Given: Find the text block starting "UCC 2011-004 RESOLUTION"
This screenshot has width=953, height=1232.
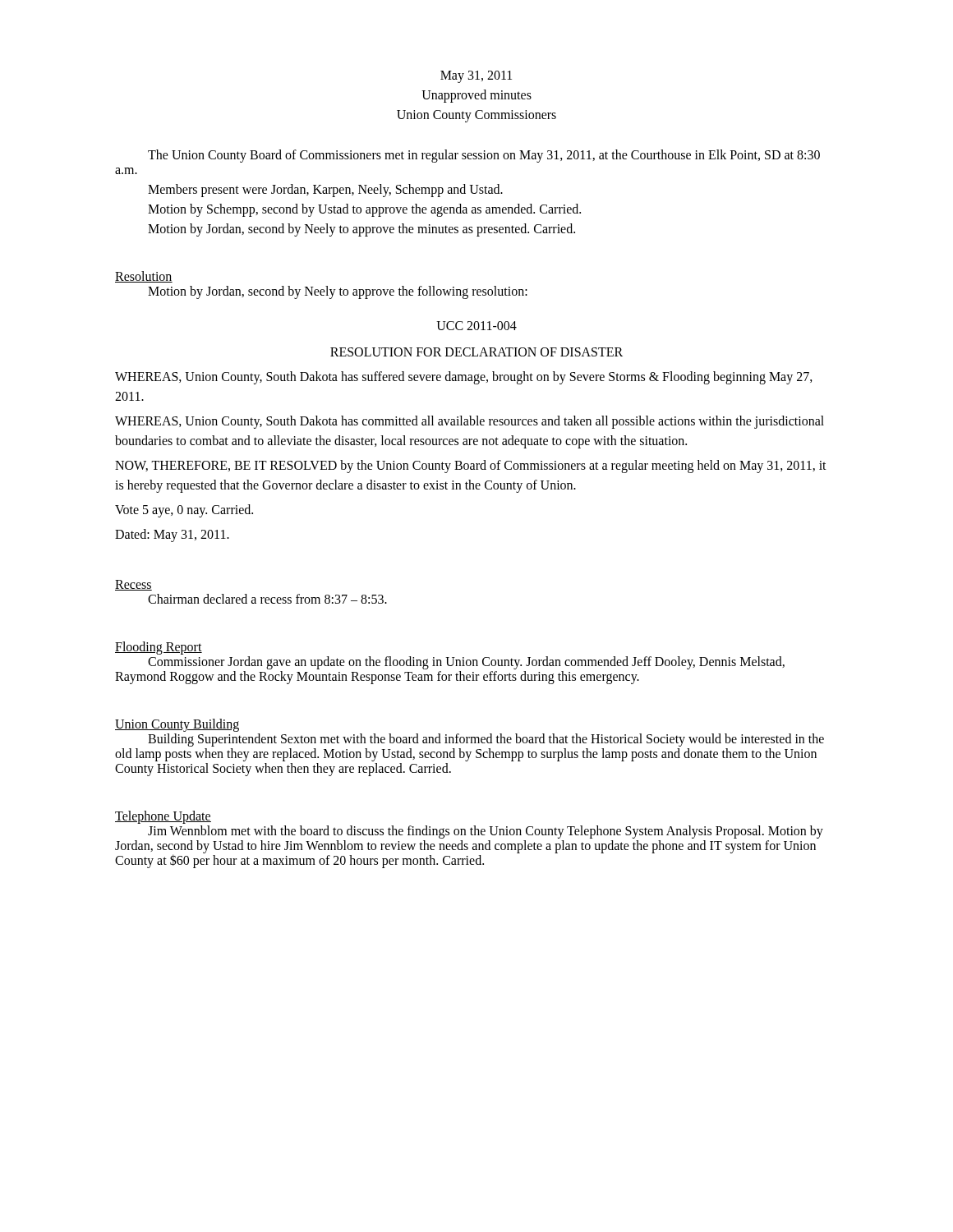Looking at the screenshot, I should (476, 339).
